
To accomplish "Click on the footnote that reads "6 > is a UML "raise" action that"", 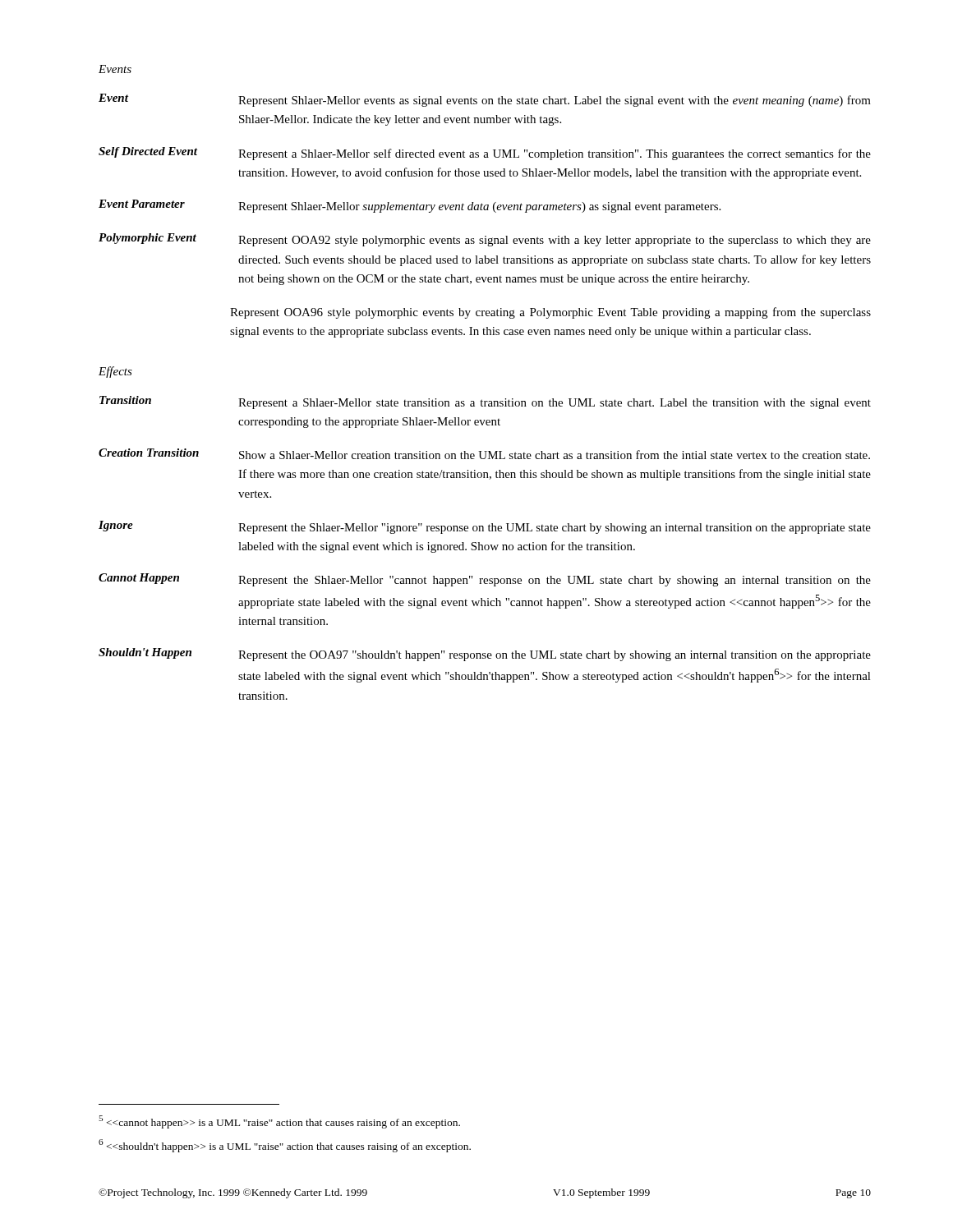I will click(x=285, y=1145).
